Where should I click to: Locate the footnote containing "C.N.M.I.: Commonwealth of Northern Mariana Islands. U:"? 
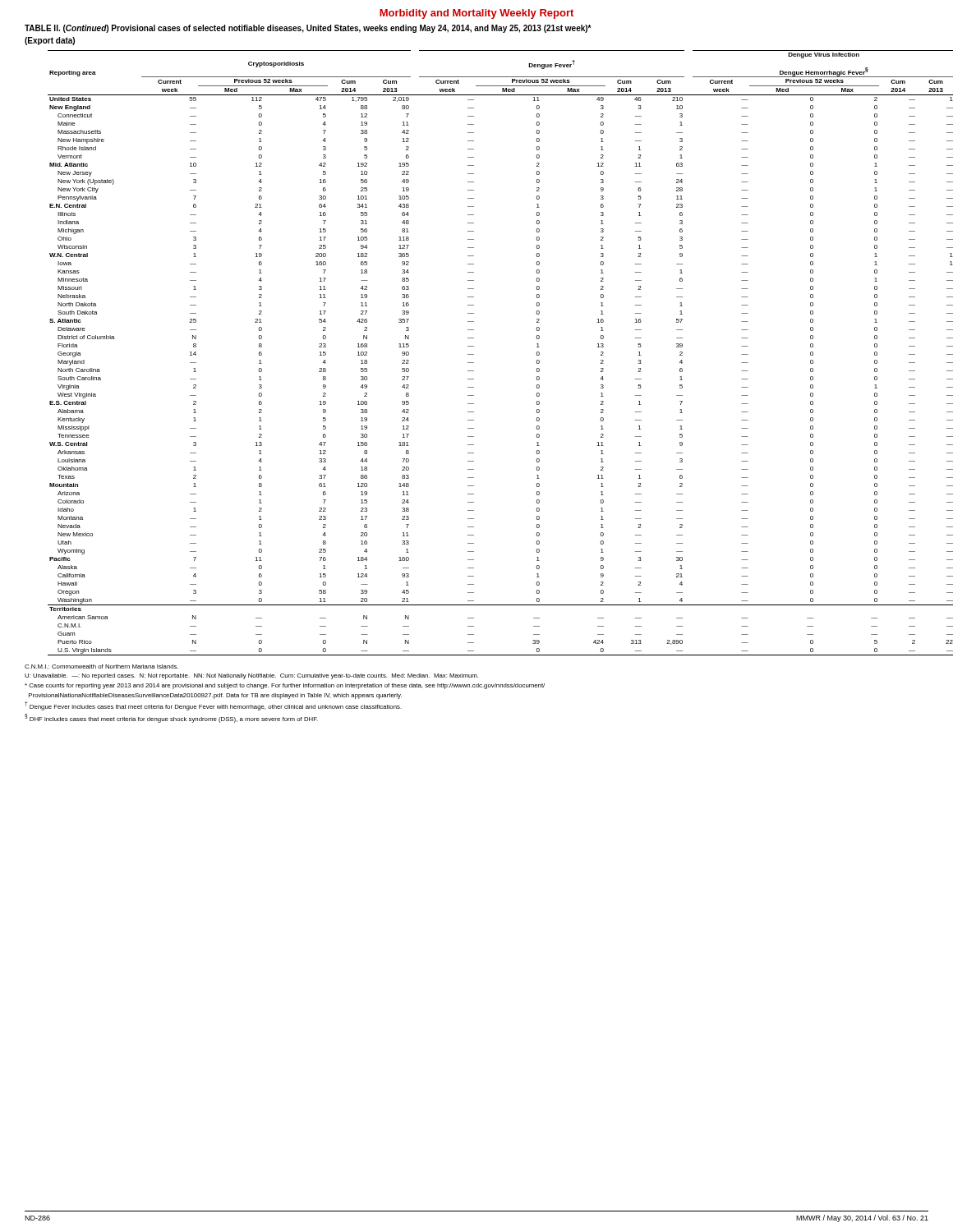(x=285, y=692)
